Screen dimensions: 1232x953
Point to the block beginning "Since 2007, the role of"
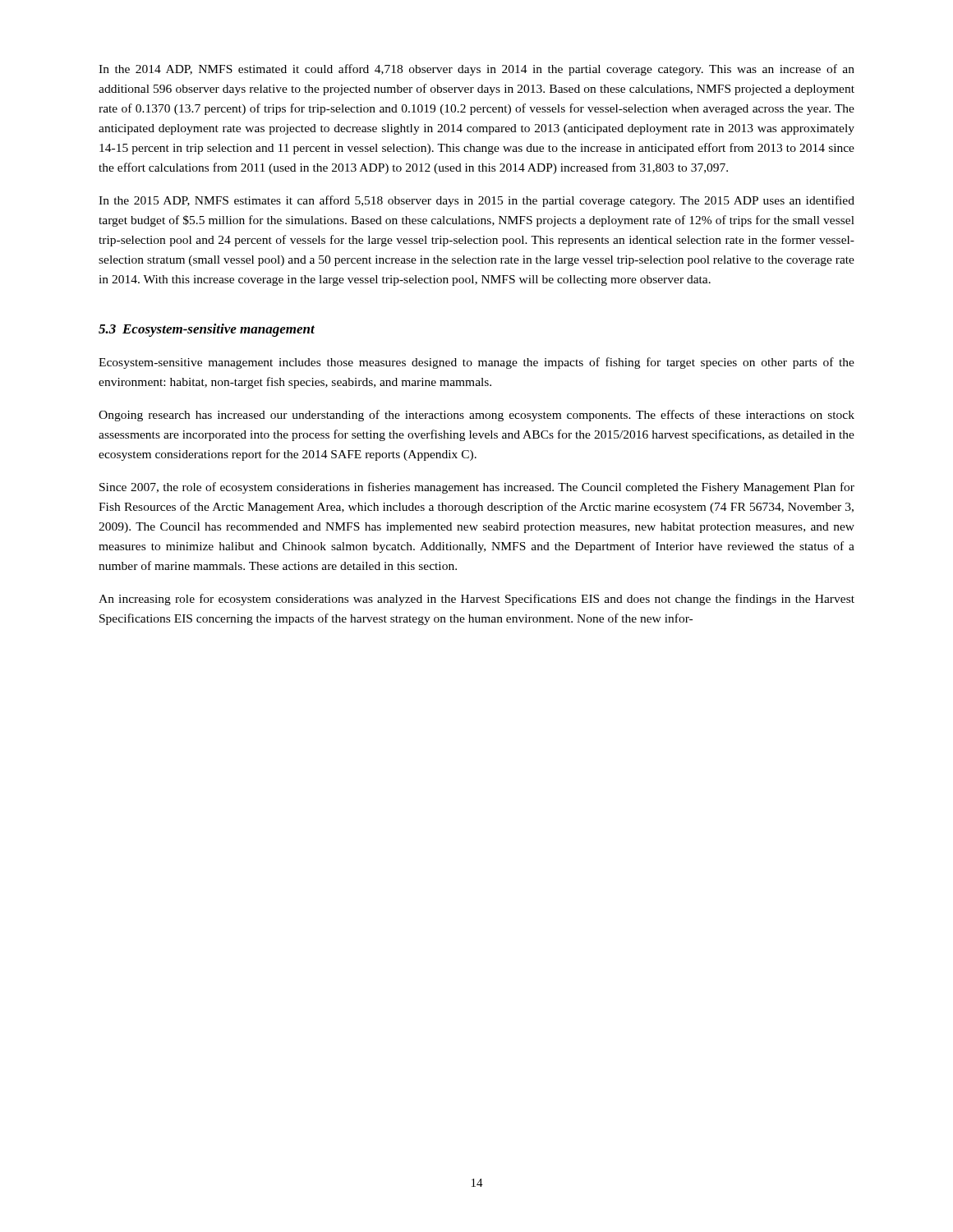(476, 526)
